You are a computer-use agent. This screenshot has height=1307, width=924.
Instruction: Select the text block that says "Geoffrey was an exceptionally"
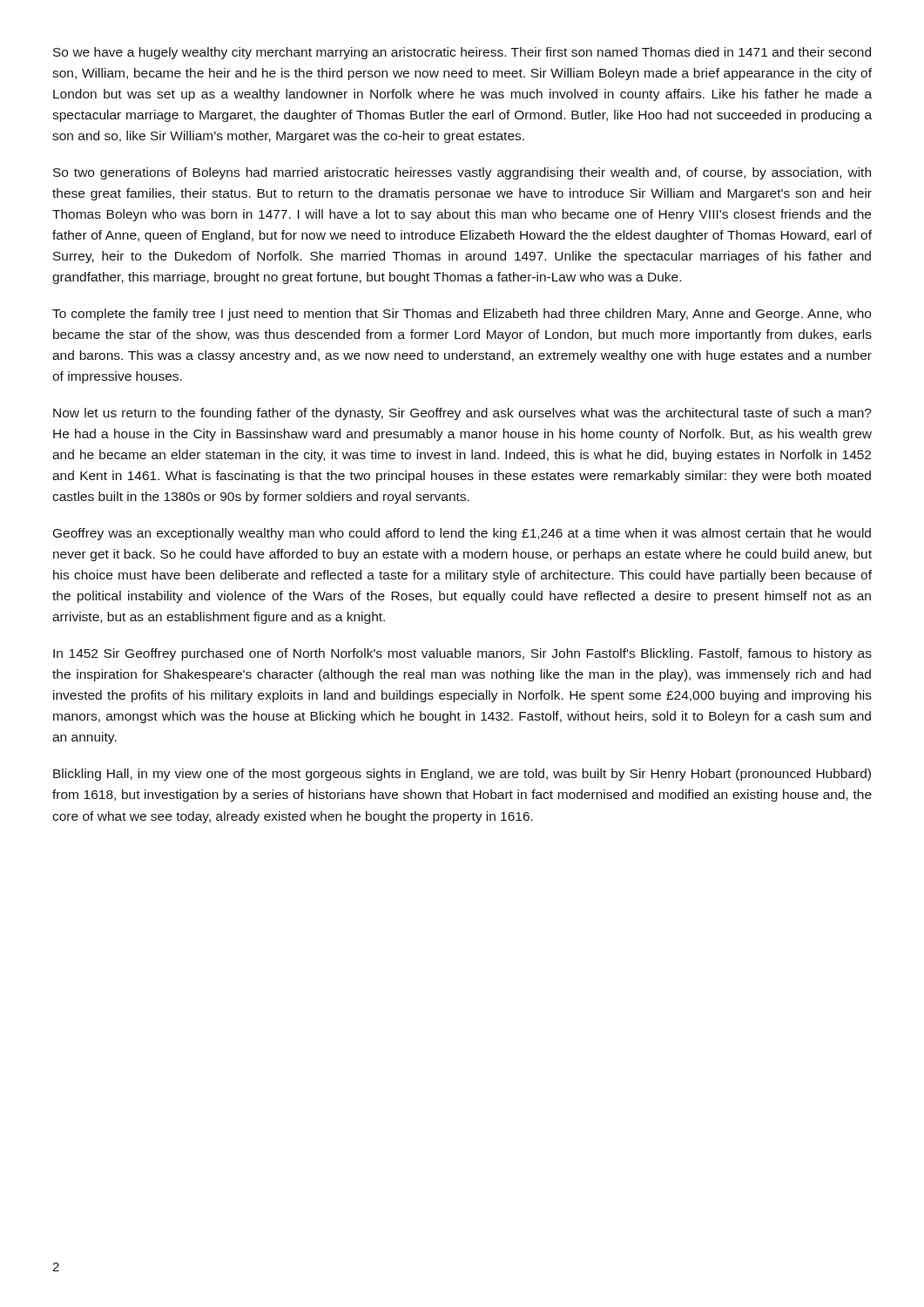click(462, 575)
